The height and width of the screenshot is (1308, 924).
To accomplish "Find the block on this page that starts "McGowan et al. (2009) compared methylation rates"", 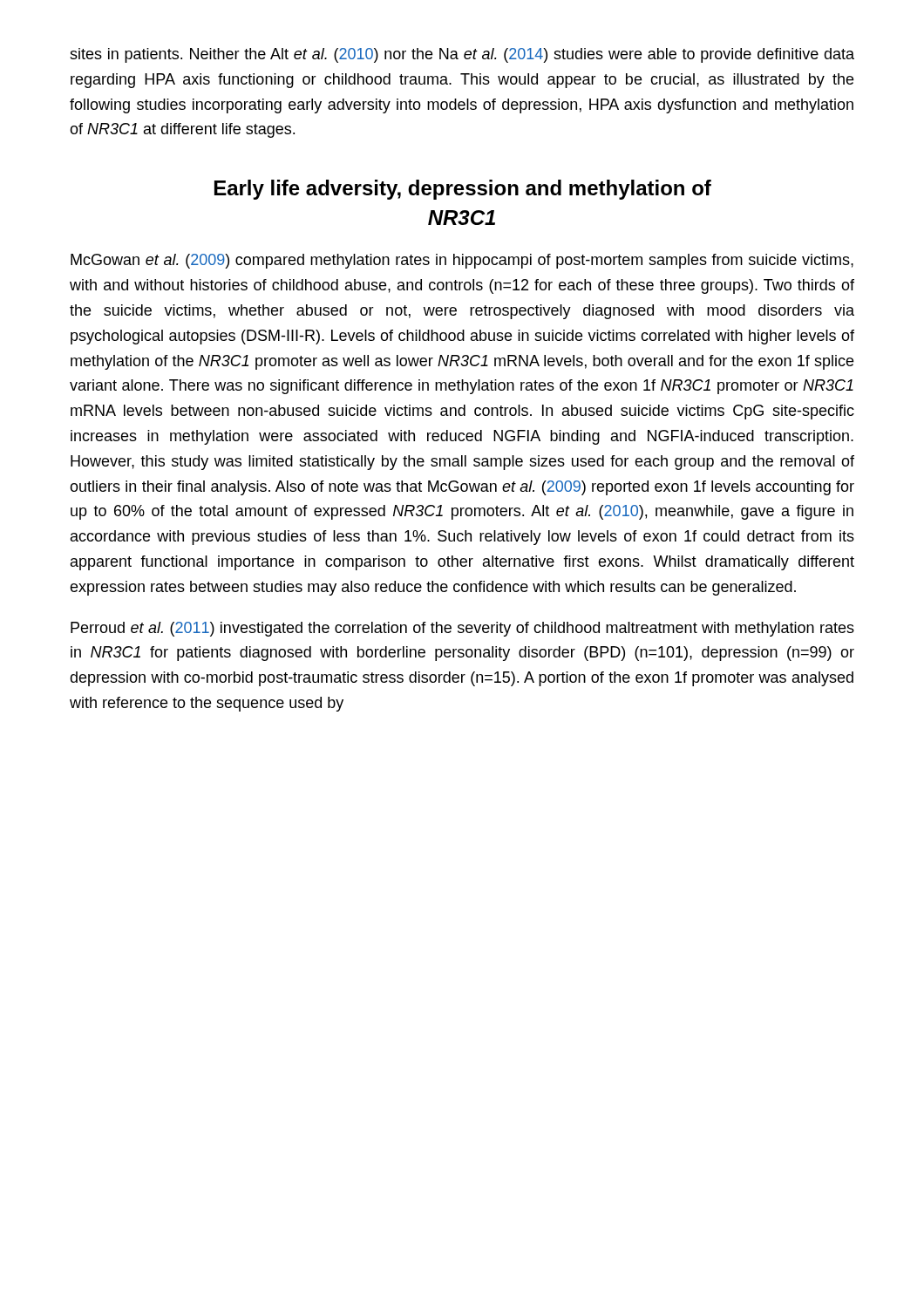I will coord(462,423).
